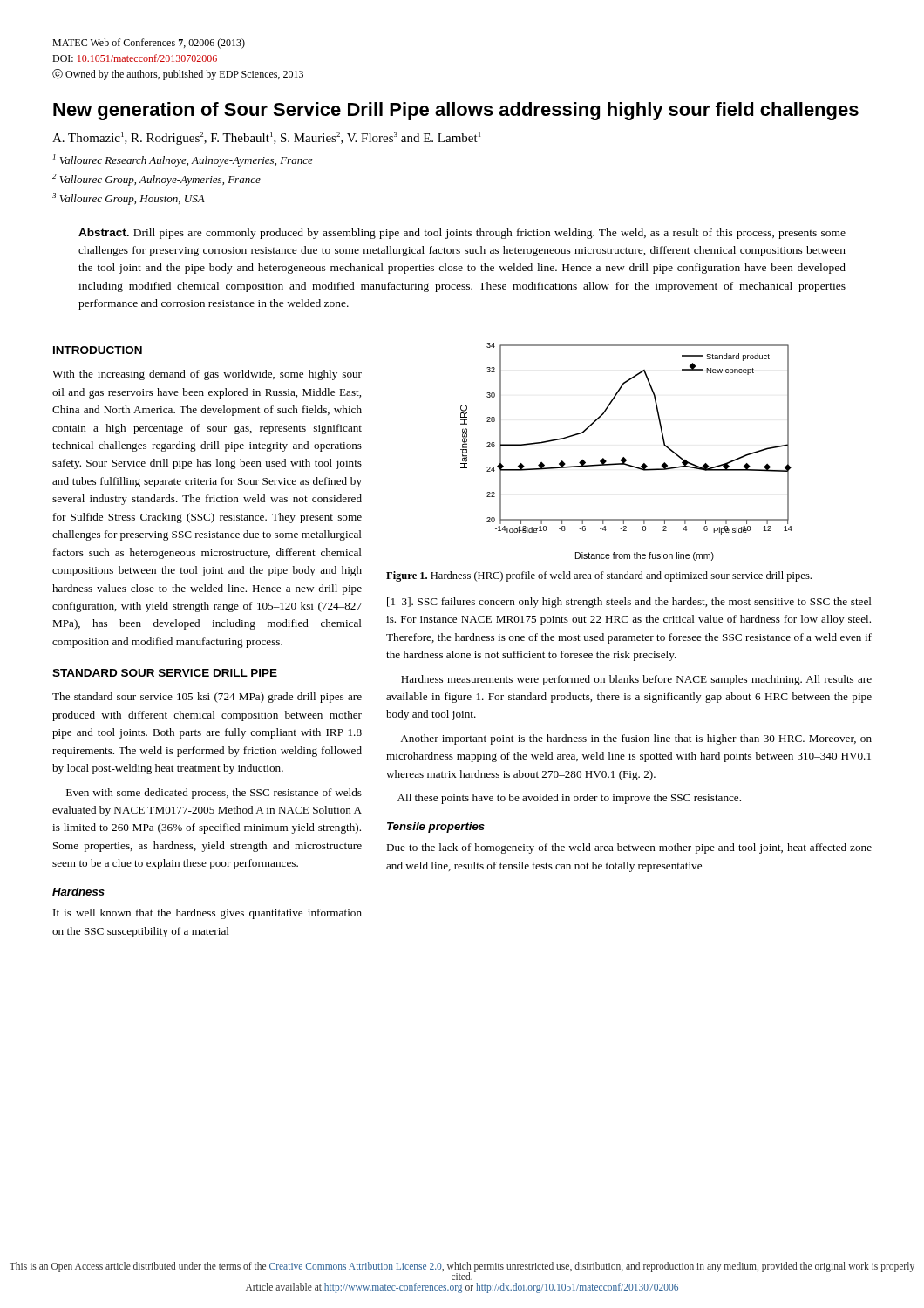Point to the block beginning "It is well known that"
Image resolution: width=924 pixels, height=1308 pixels.
tap(207, 922)
